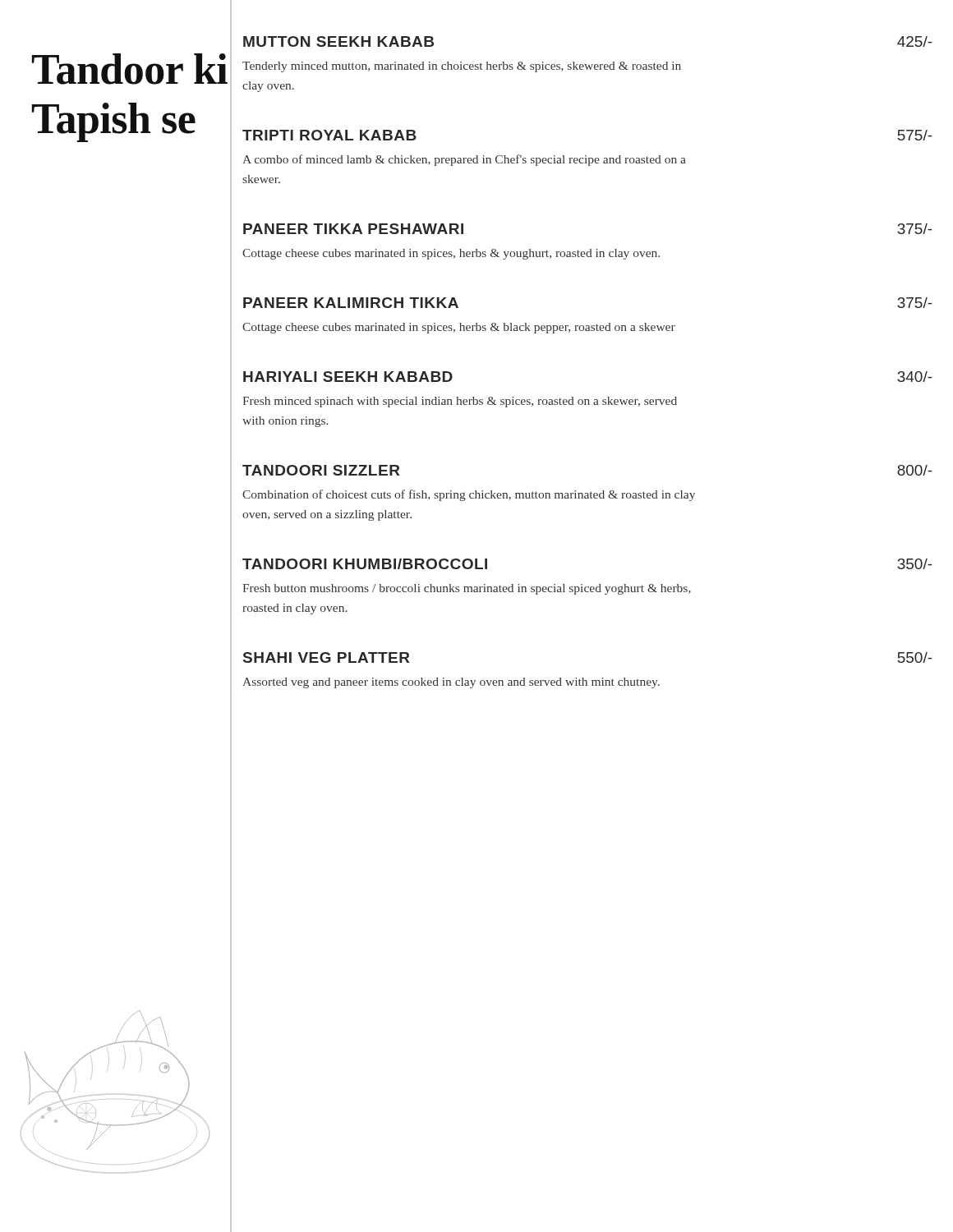The width and height of the screenshot is (953, 1232).
Task: Where is the passage that starts "Fresh minced spinach with"?
Action: pyautogui.click(x=460, y=410)
